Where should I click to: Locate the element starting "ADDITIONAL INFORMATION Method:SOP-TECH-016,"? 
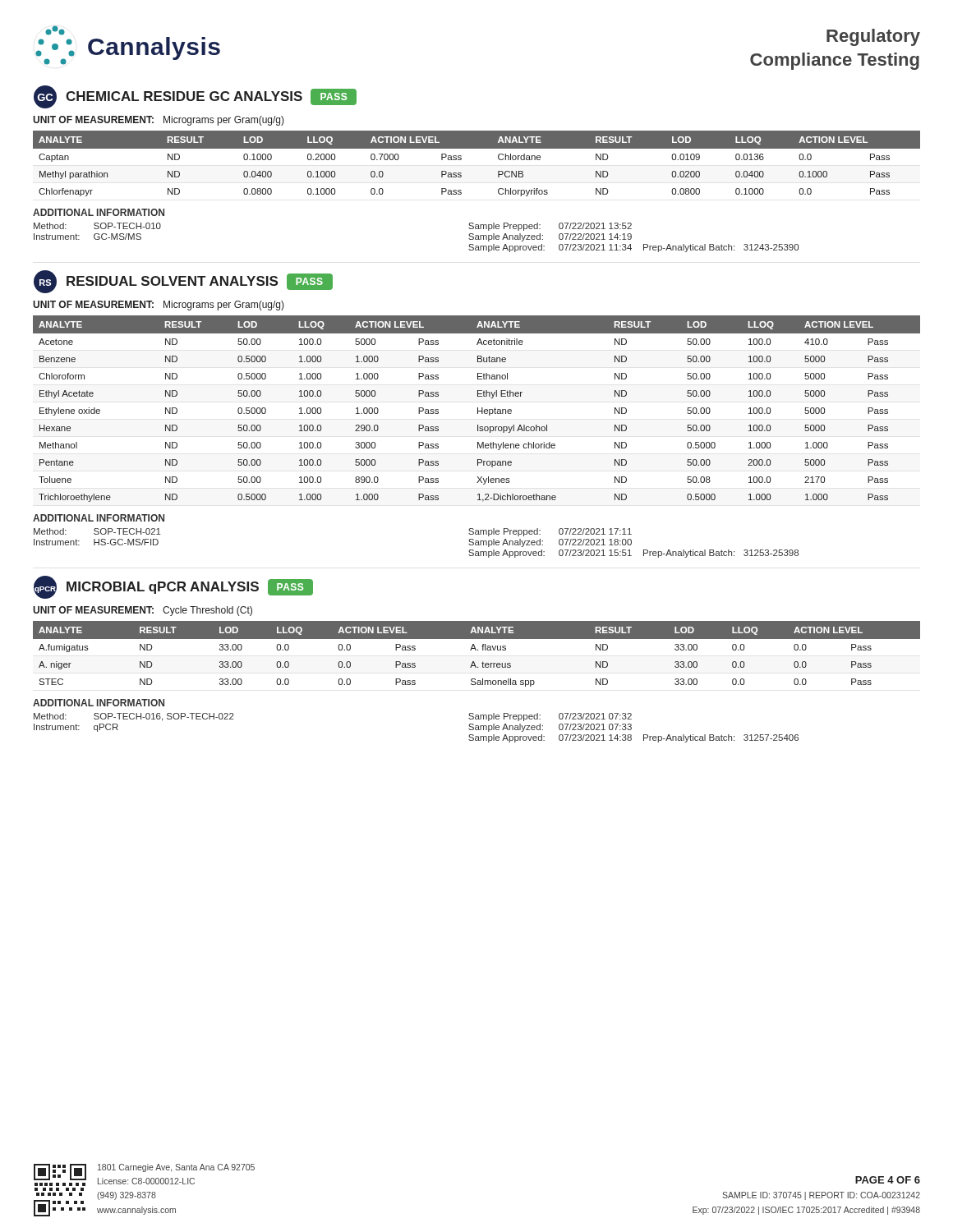click(x=476, y=720)
